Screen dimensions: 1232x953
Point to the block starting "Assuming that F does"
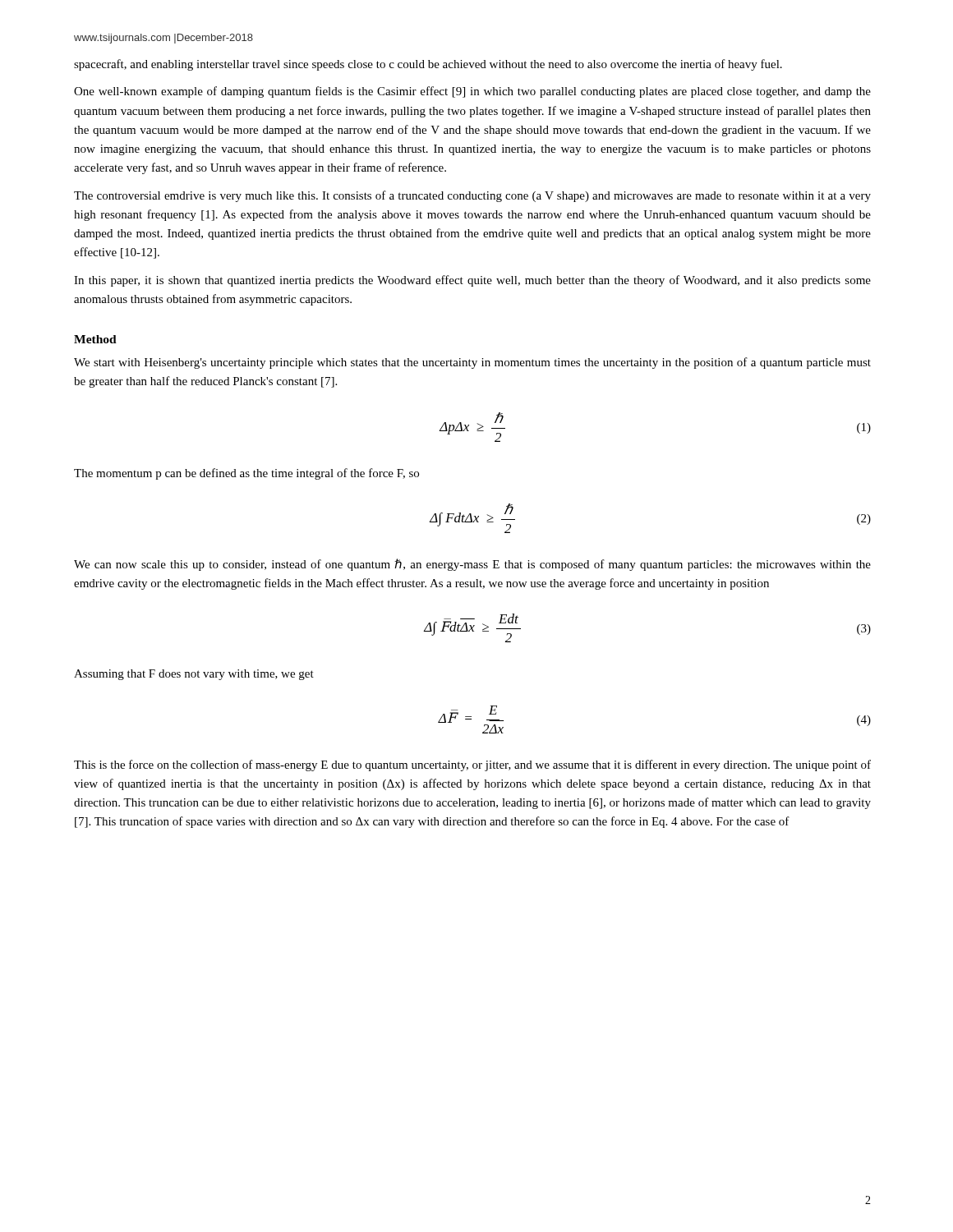click(x=194, y=674)
